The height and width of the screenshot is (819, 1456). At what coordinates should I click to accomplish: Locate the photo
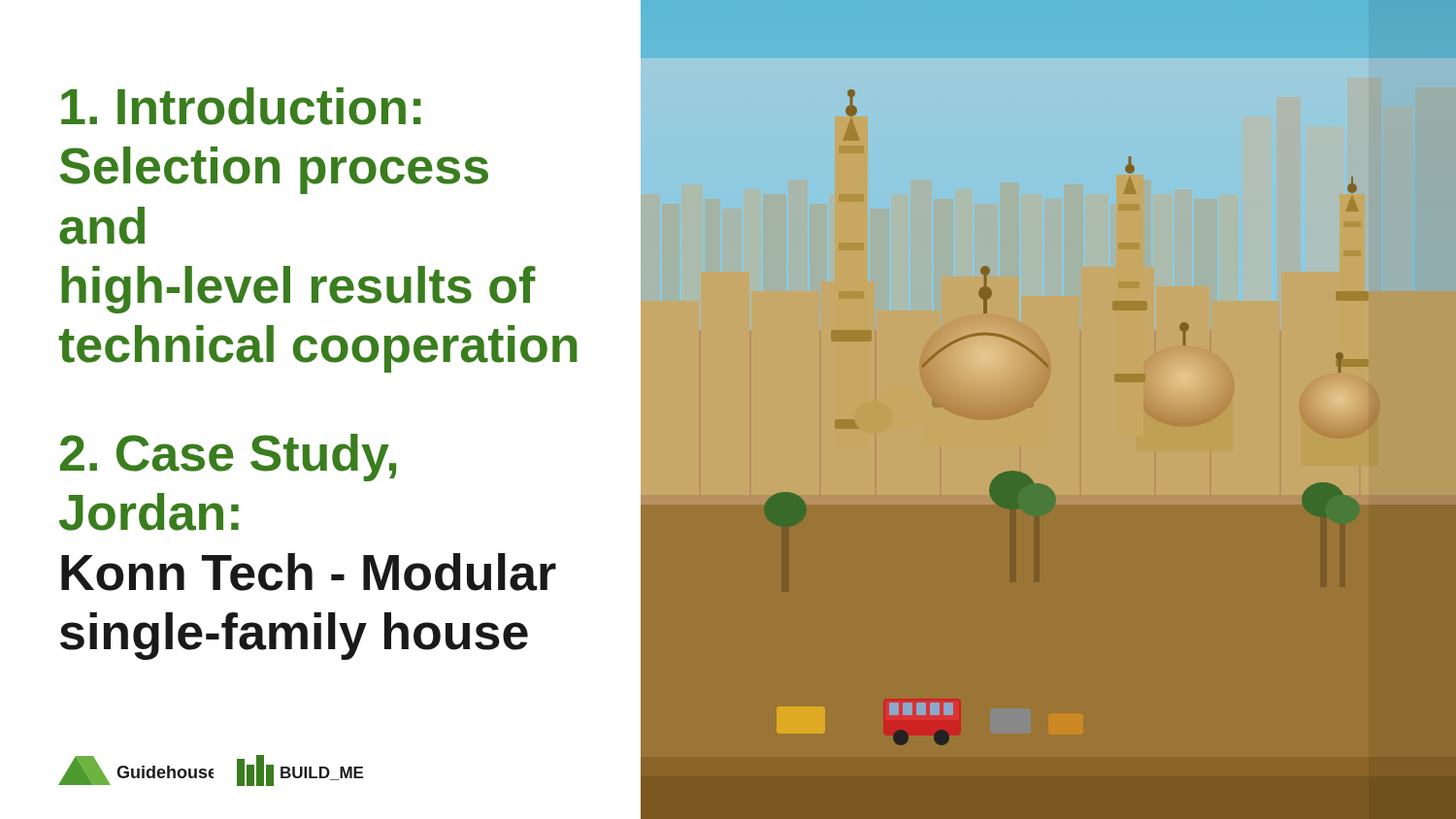[x=1048, y=410]
